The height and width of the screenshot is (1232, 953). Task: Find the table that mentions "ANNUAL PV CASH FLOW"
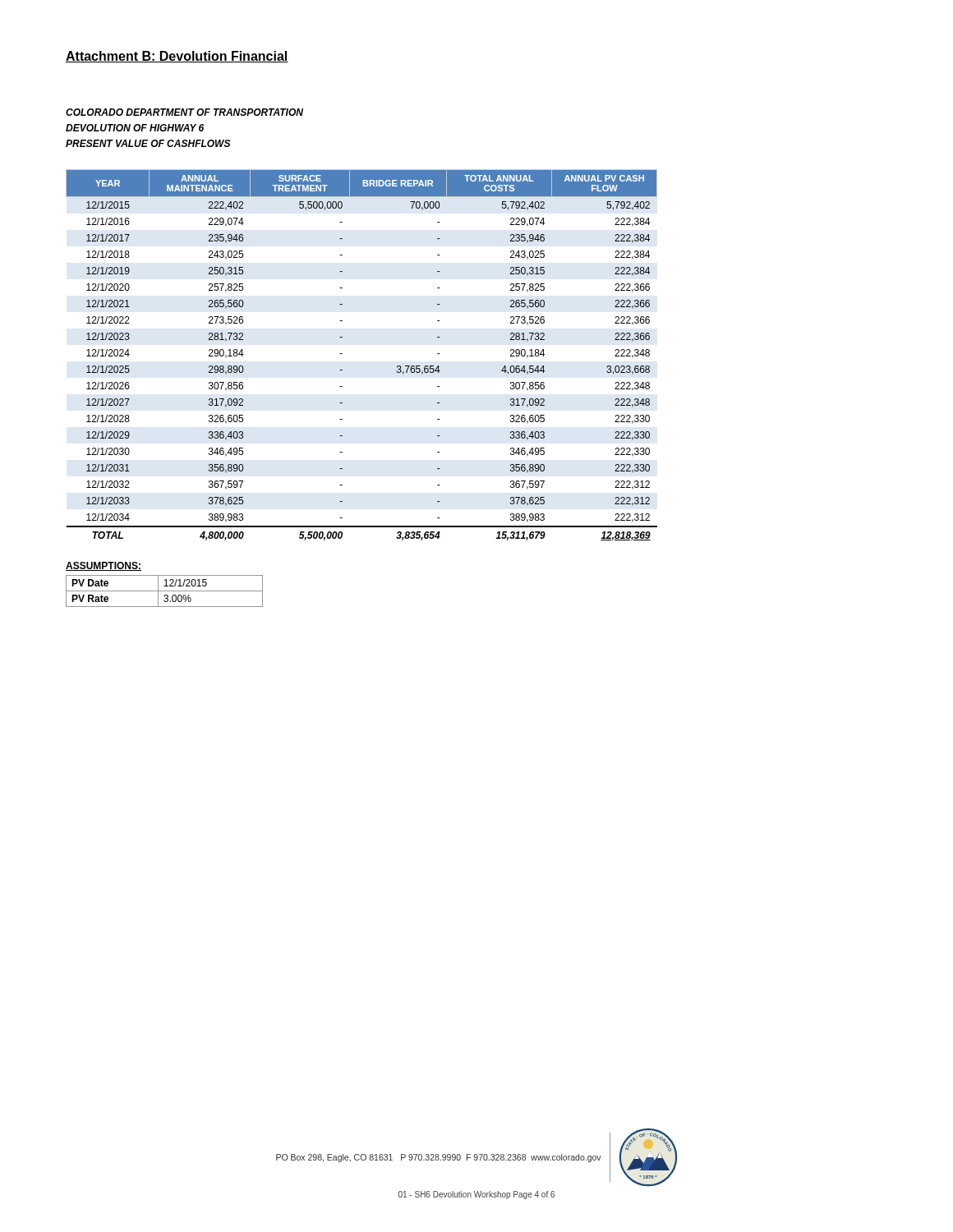476,356
